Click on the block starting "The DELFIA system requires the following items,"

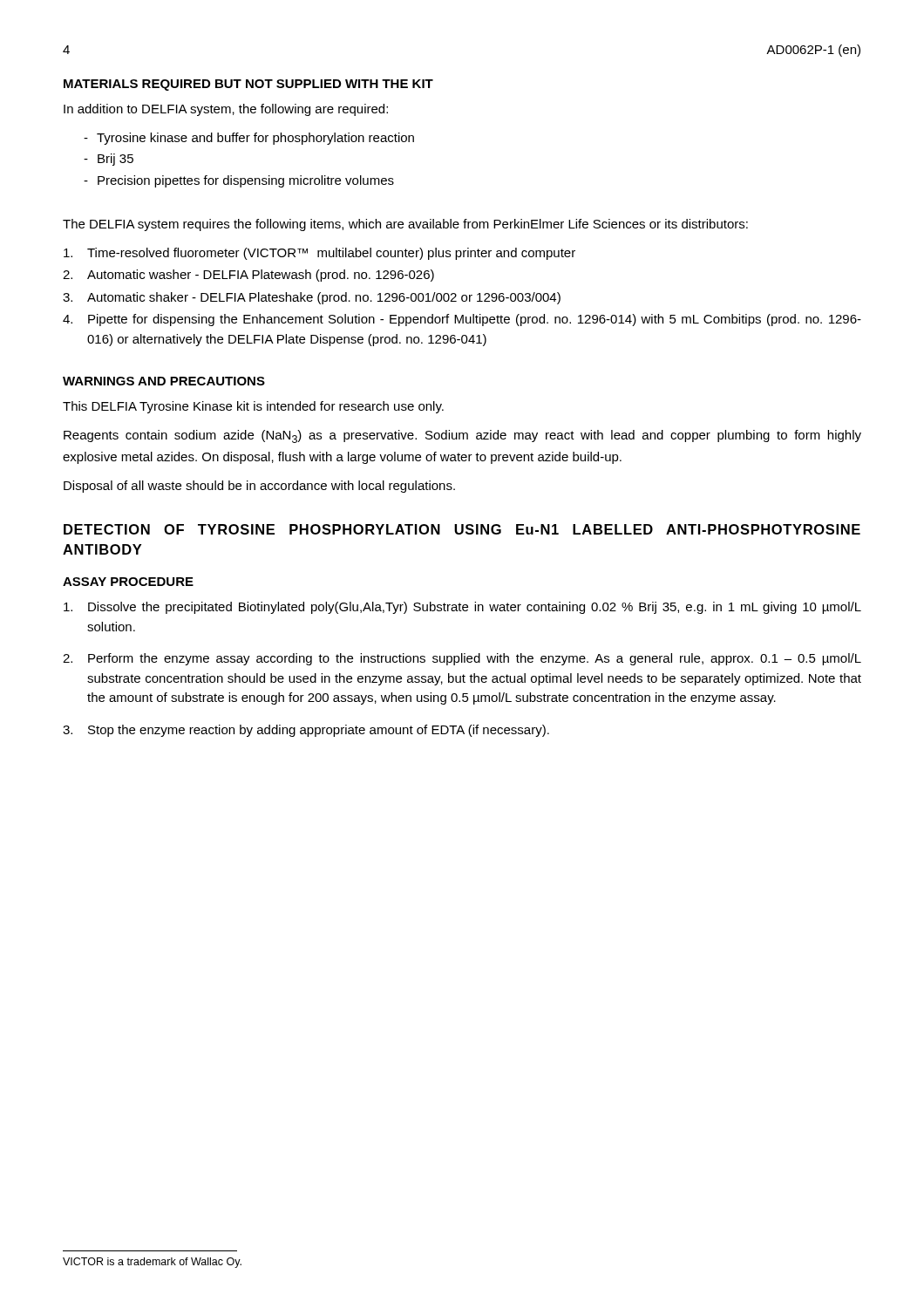pos(406,224)
